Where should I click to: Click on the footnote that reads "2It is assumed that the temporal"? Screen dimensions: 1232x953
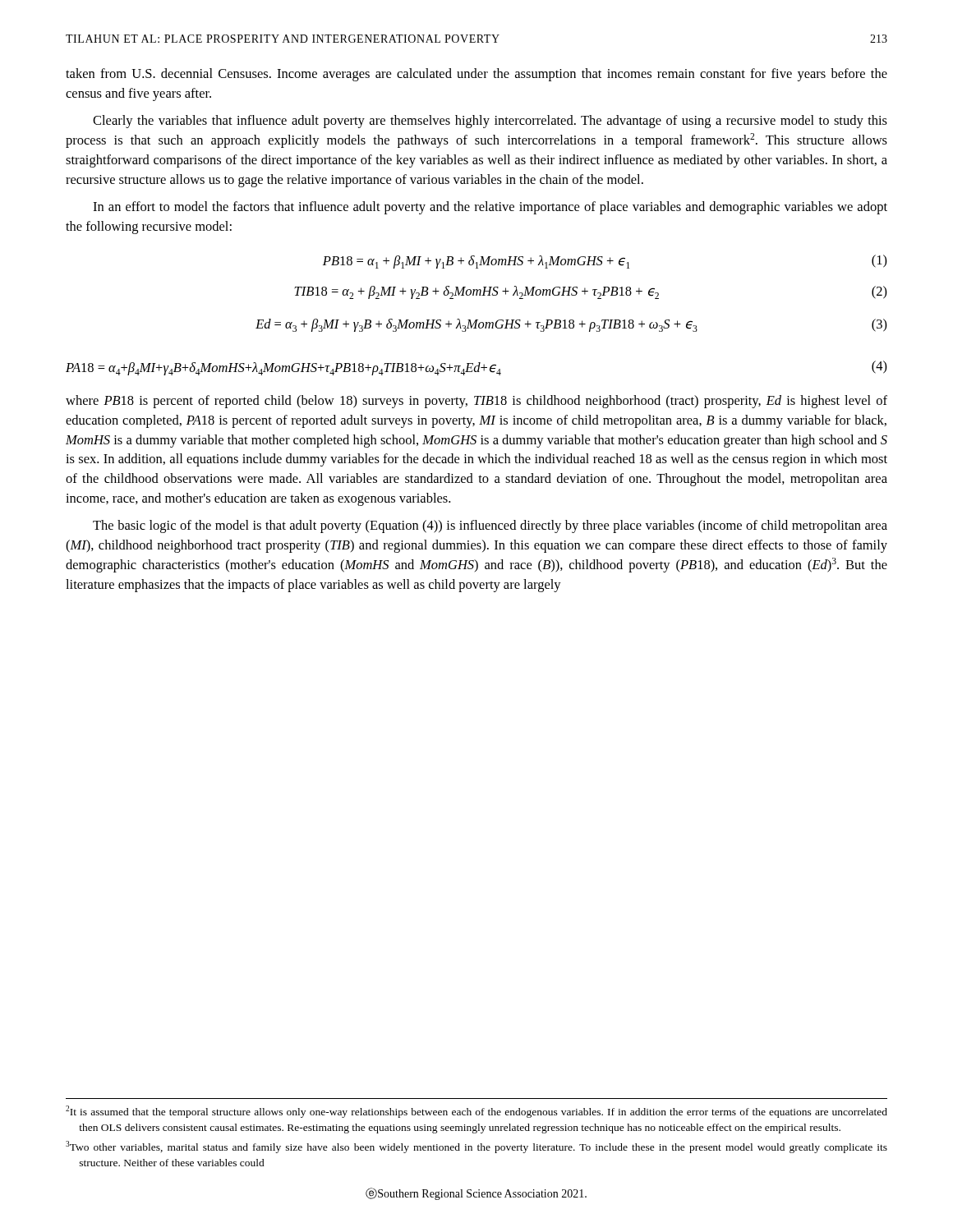click(476, 1119)
